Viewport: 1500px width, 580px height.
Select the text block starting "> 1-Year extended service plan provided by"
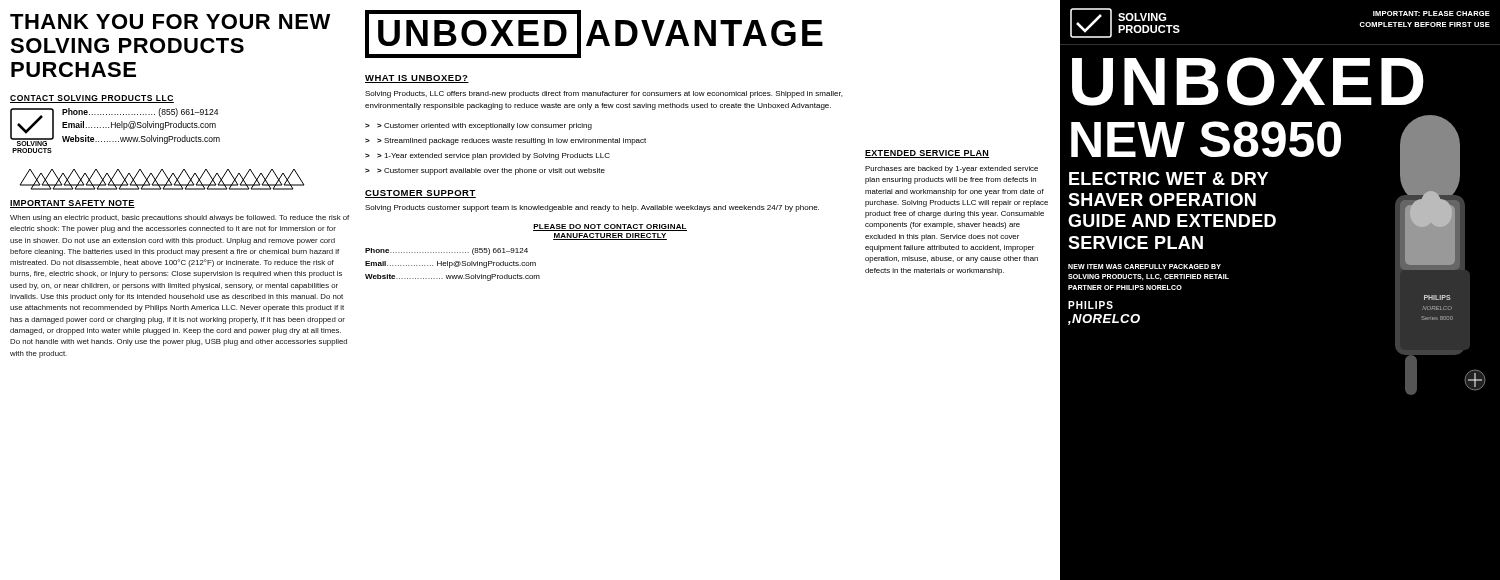click(493, 155)
